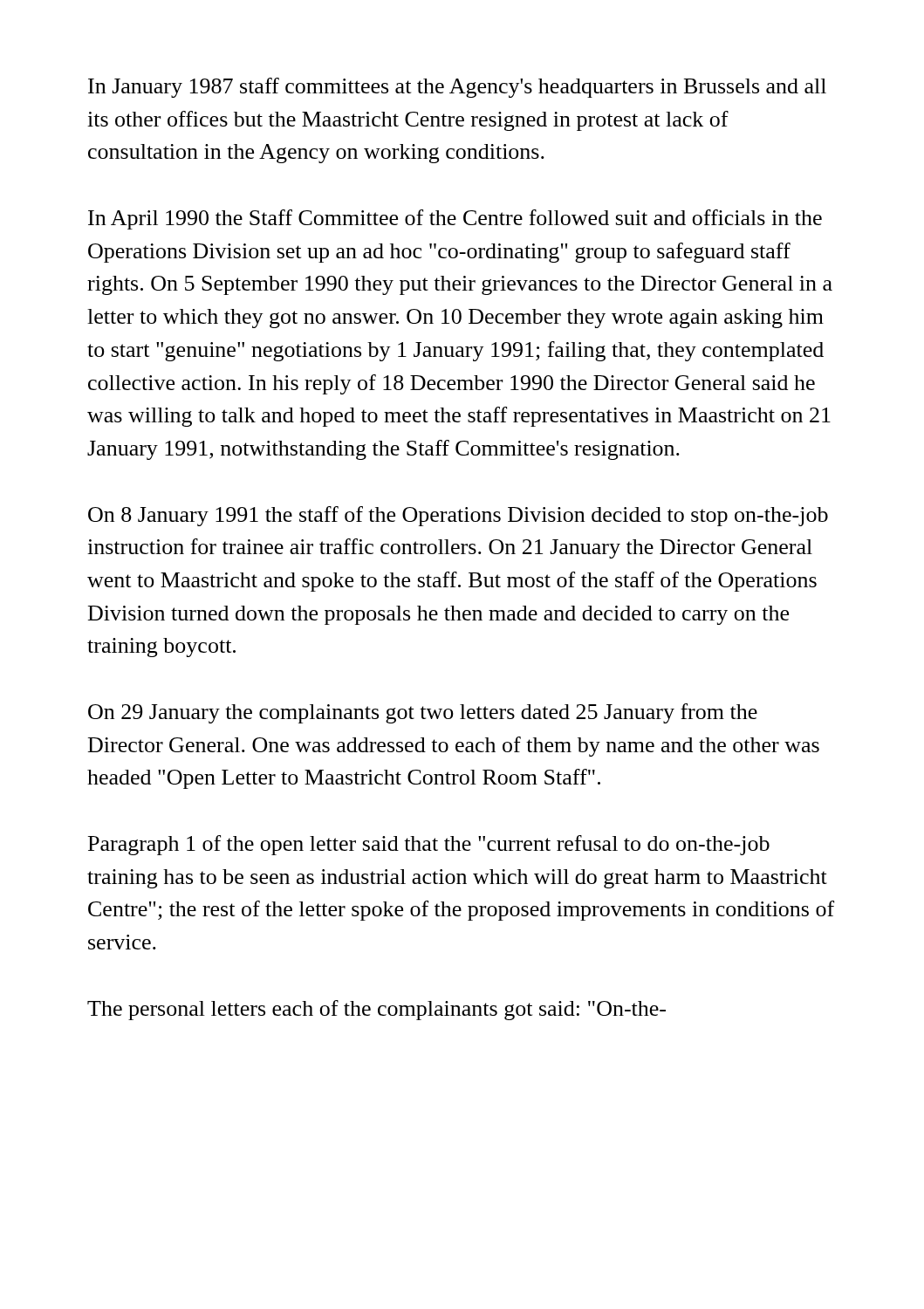
Task: Click the passage that begins "The personal letters each"
Action: click(377, 1008)
